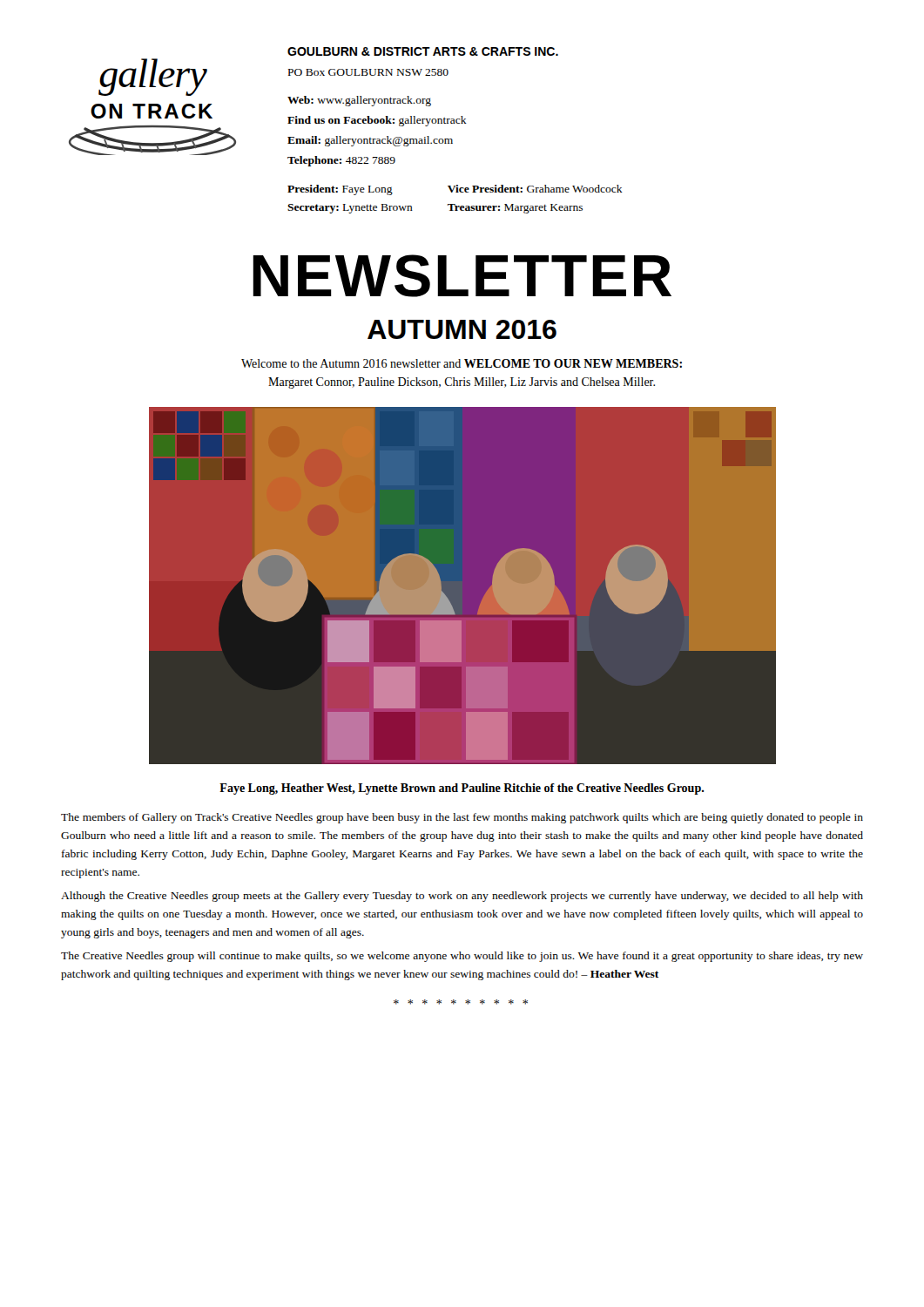Select the caption that reads "Faye Long, Heather West,"
The image size is (924, 1307).
pos(462,788)
